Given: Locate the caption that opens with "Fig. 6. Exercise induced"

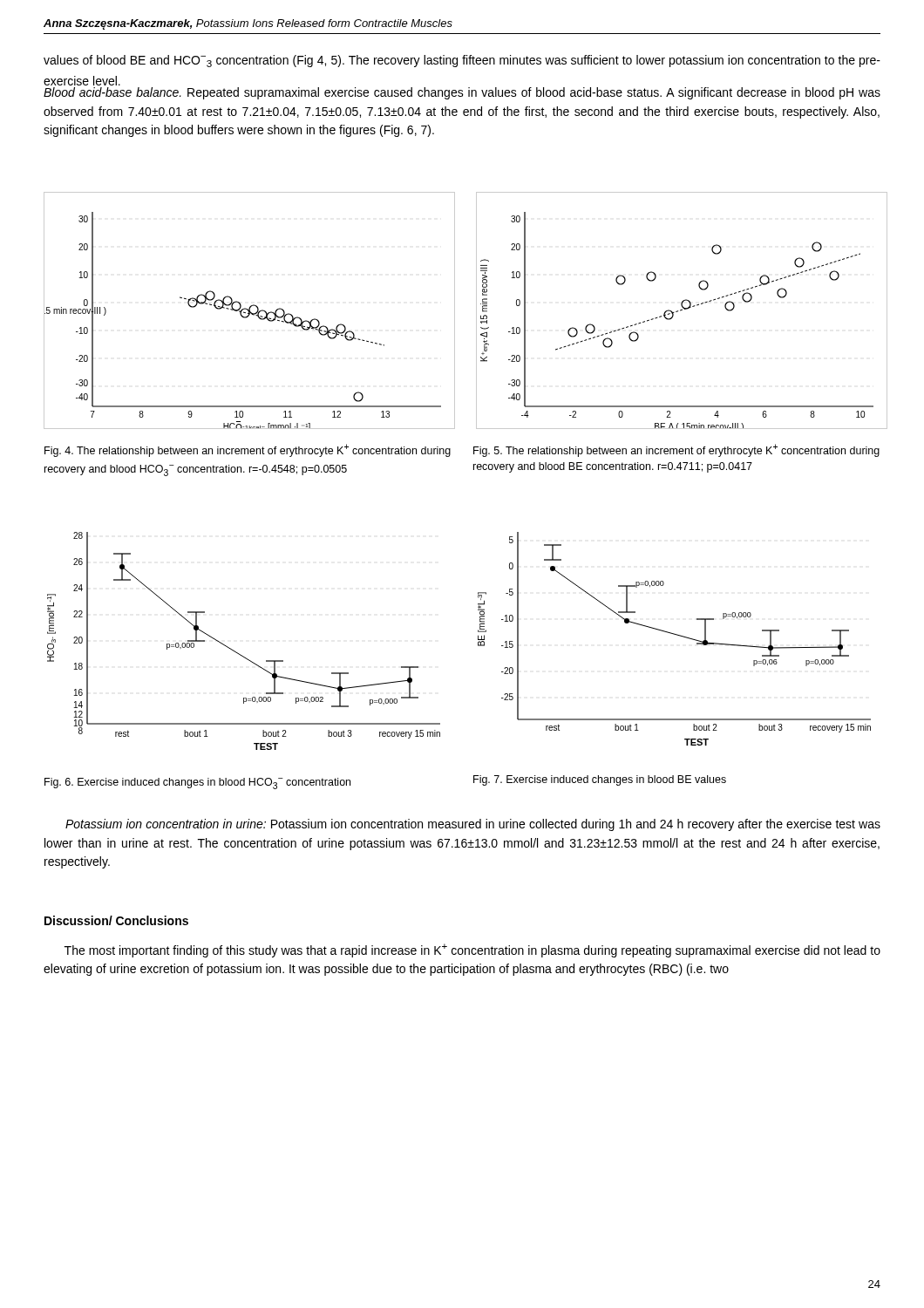Looking at the screenshot, I should pos(197,782).
